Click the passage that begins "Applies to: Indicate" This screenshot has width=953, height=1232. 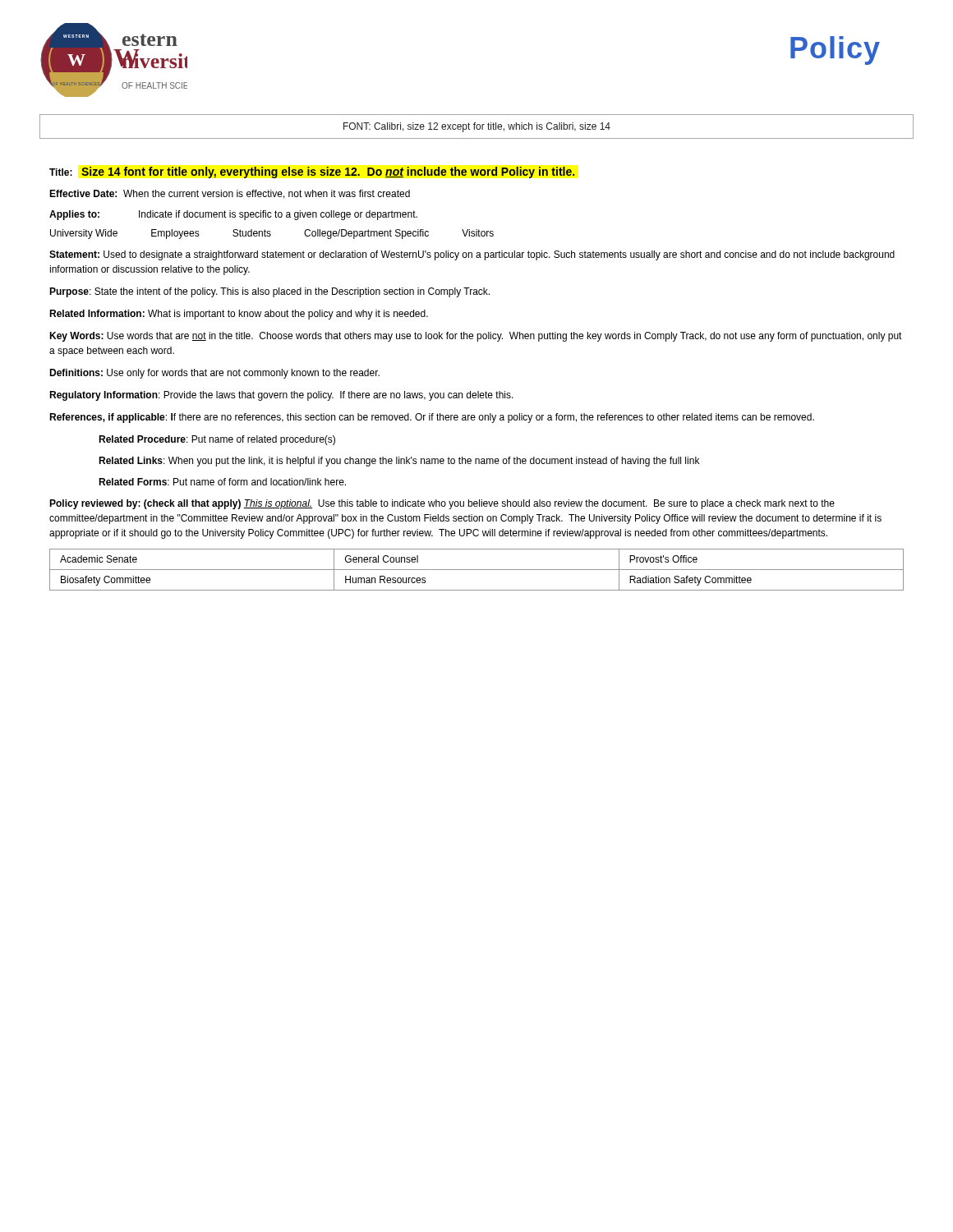(x=234, y=214)
